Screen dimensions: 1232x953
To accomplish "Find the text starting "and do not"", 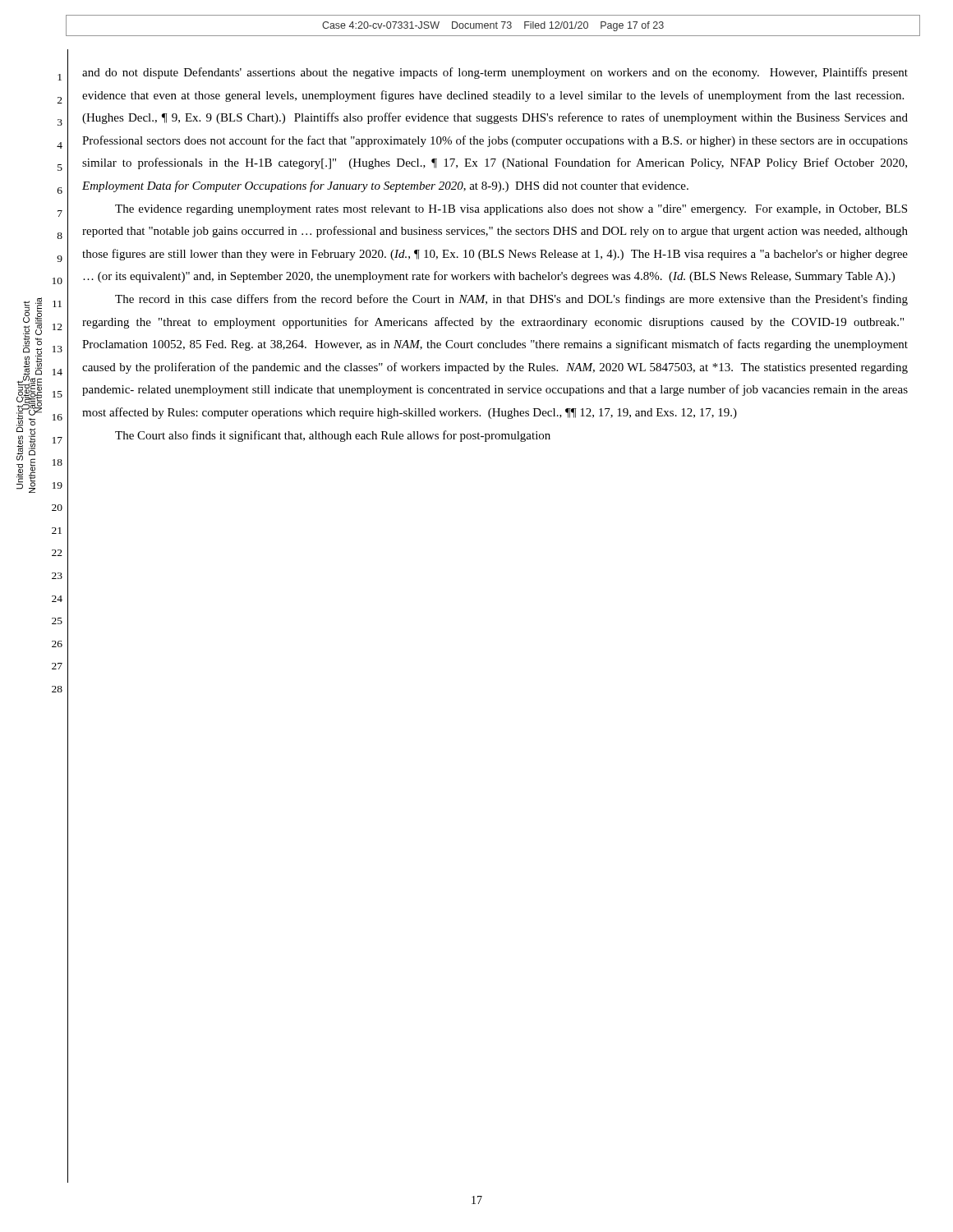I will pos(495,130).
